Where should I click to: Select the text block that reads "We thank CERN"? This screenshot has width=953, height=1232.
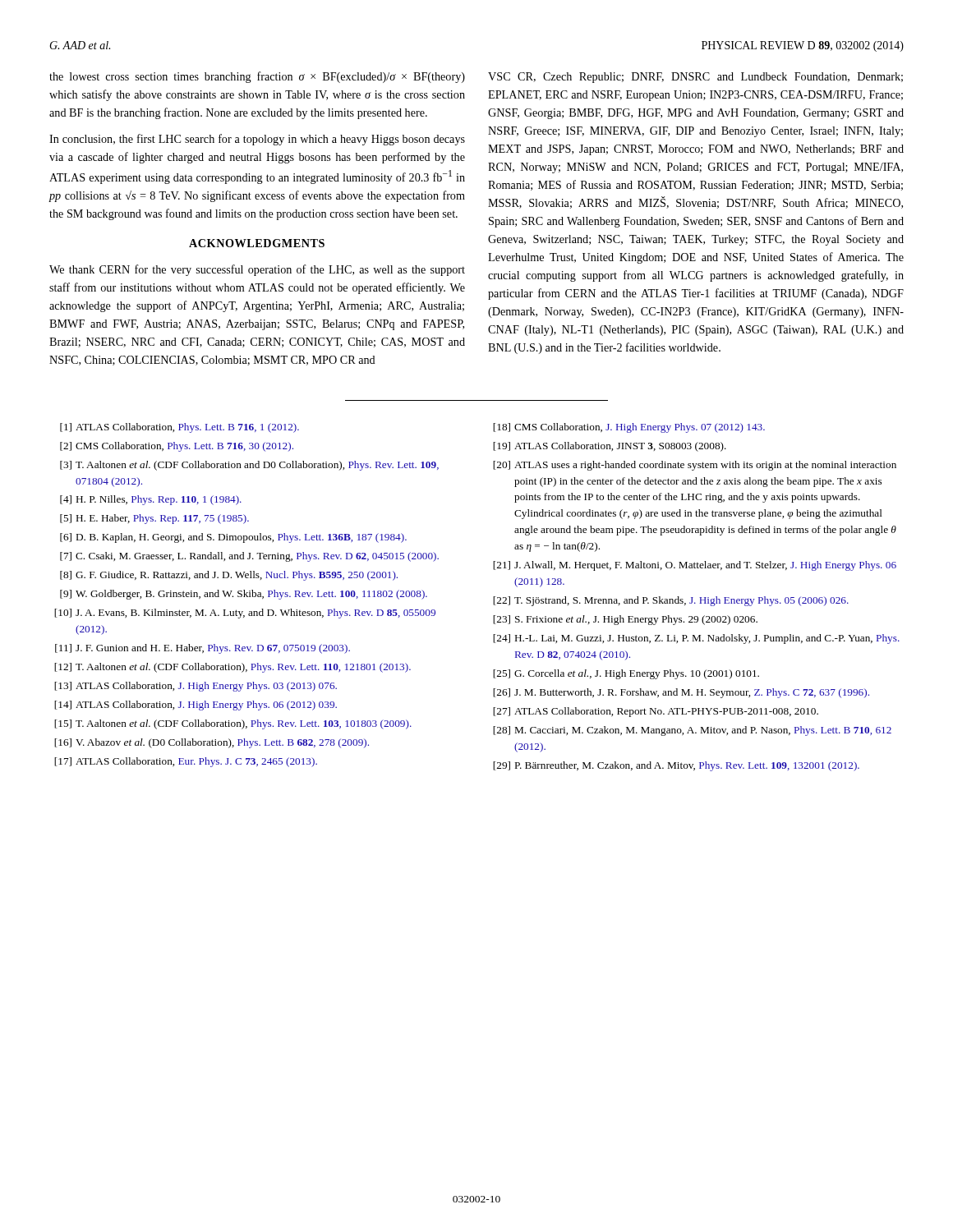257,314
